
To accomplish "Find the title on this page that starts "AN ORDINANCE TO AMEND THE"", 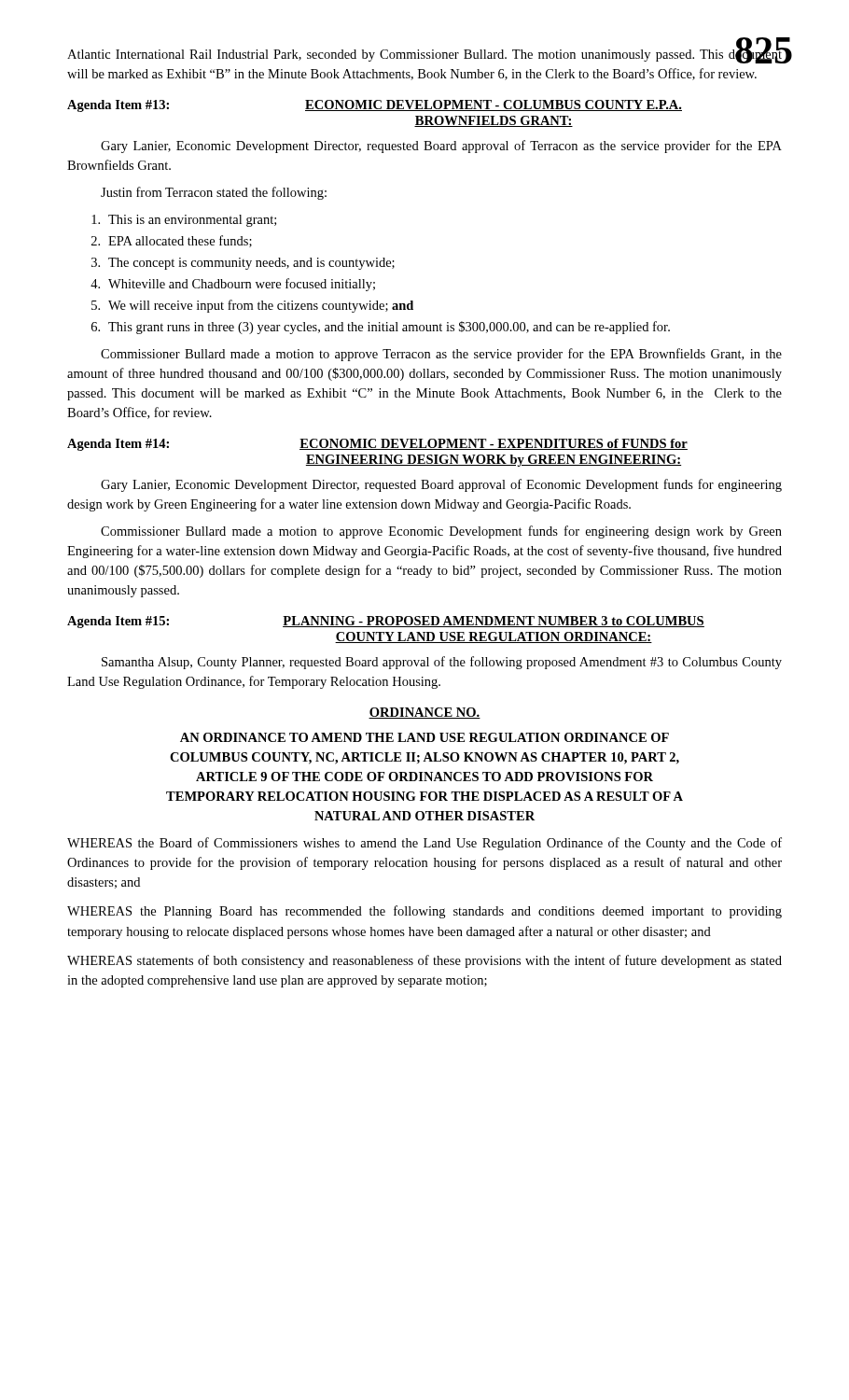I will [424, 777].
